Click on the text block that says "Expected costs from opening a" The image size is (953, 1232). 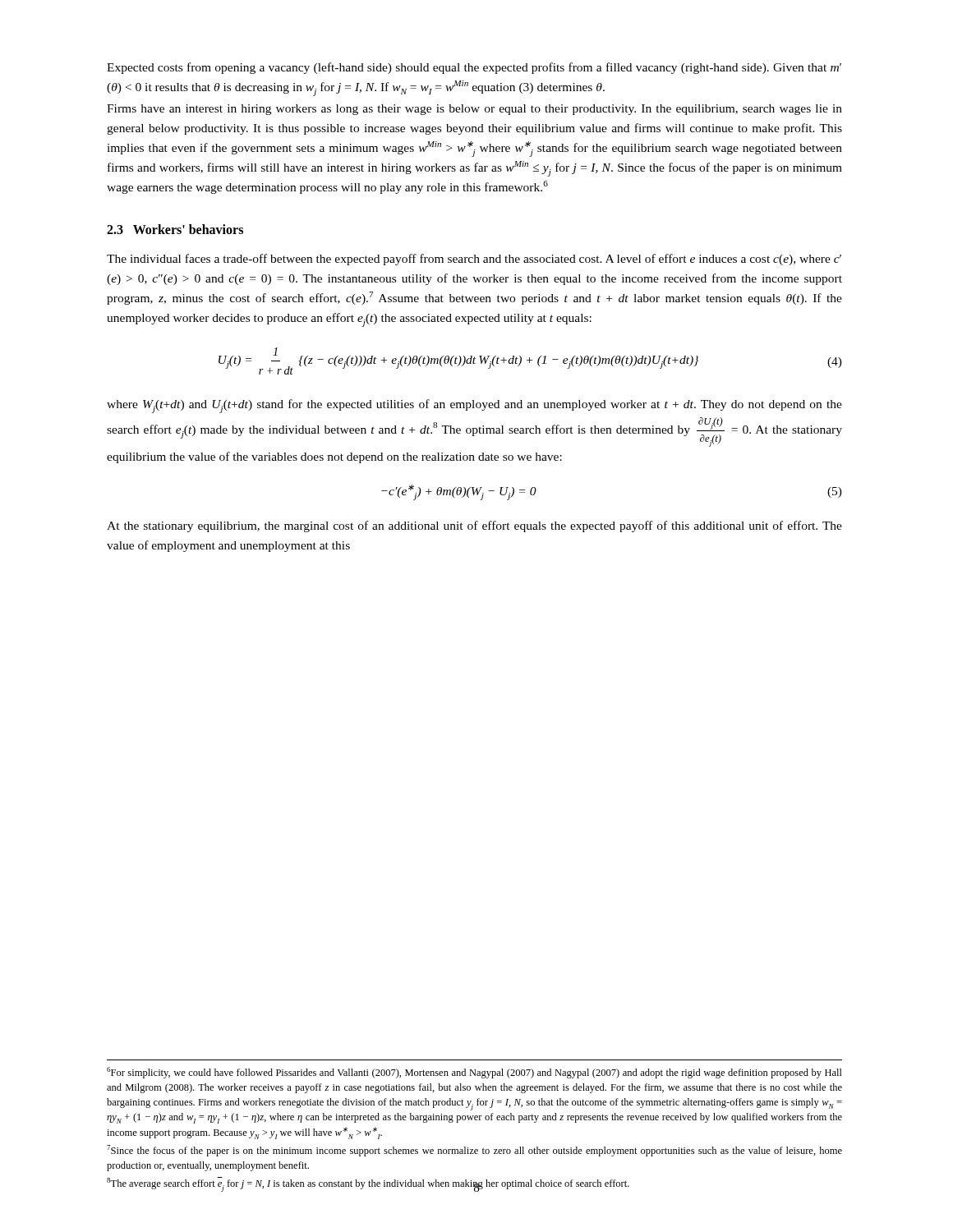click(474, 78)
